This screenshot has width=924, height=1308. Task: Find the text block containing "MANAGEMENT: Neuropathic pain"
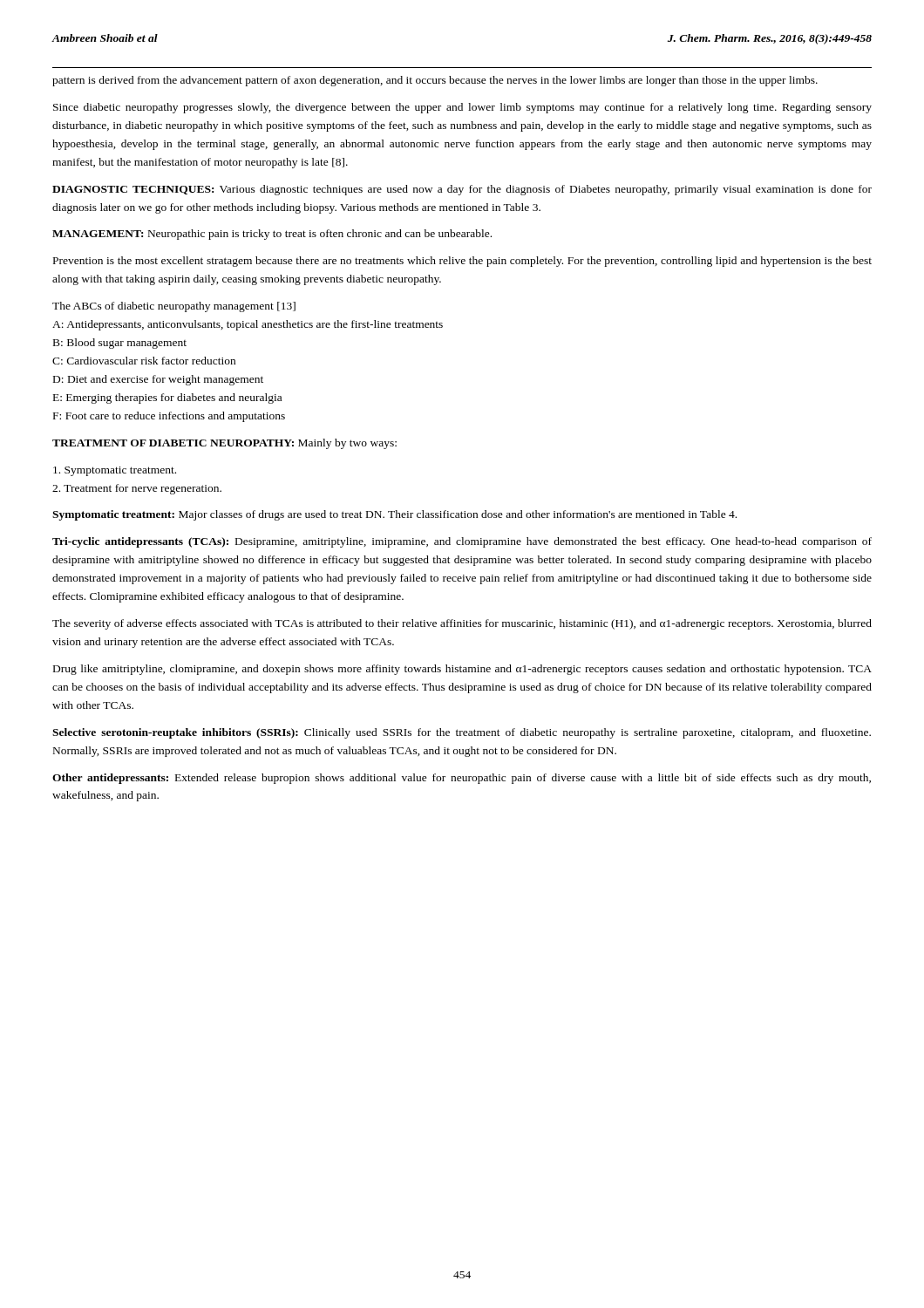(x=272, y=234)
